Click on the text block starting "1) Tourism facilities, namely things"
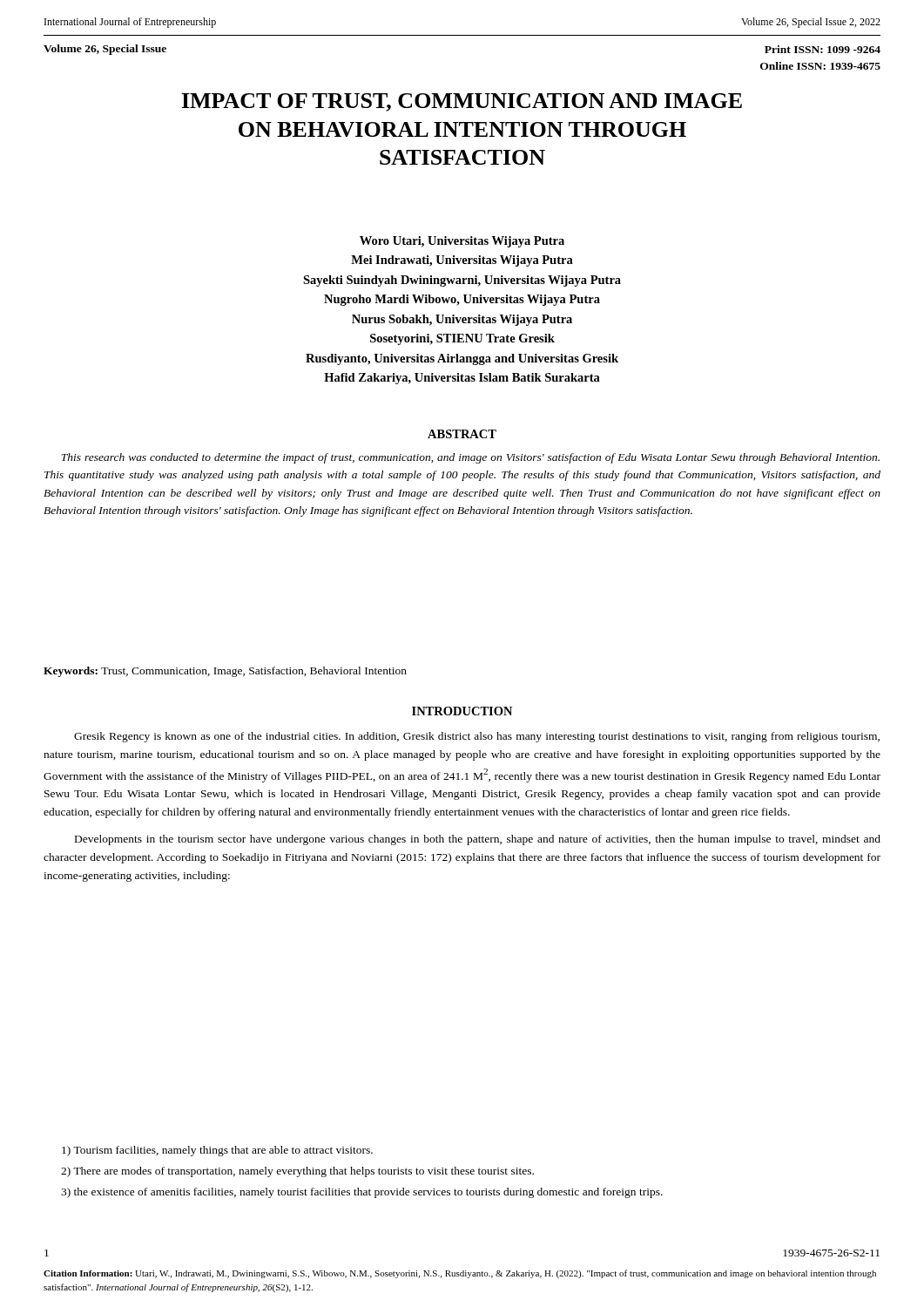The height and width of the screenshot is (1307, 924). (217, 1150)
